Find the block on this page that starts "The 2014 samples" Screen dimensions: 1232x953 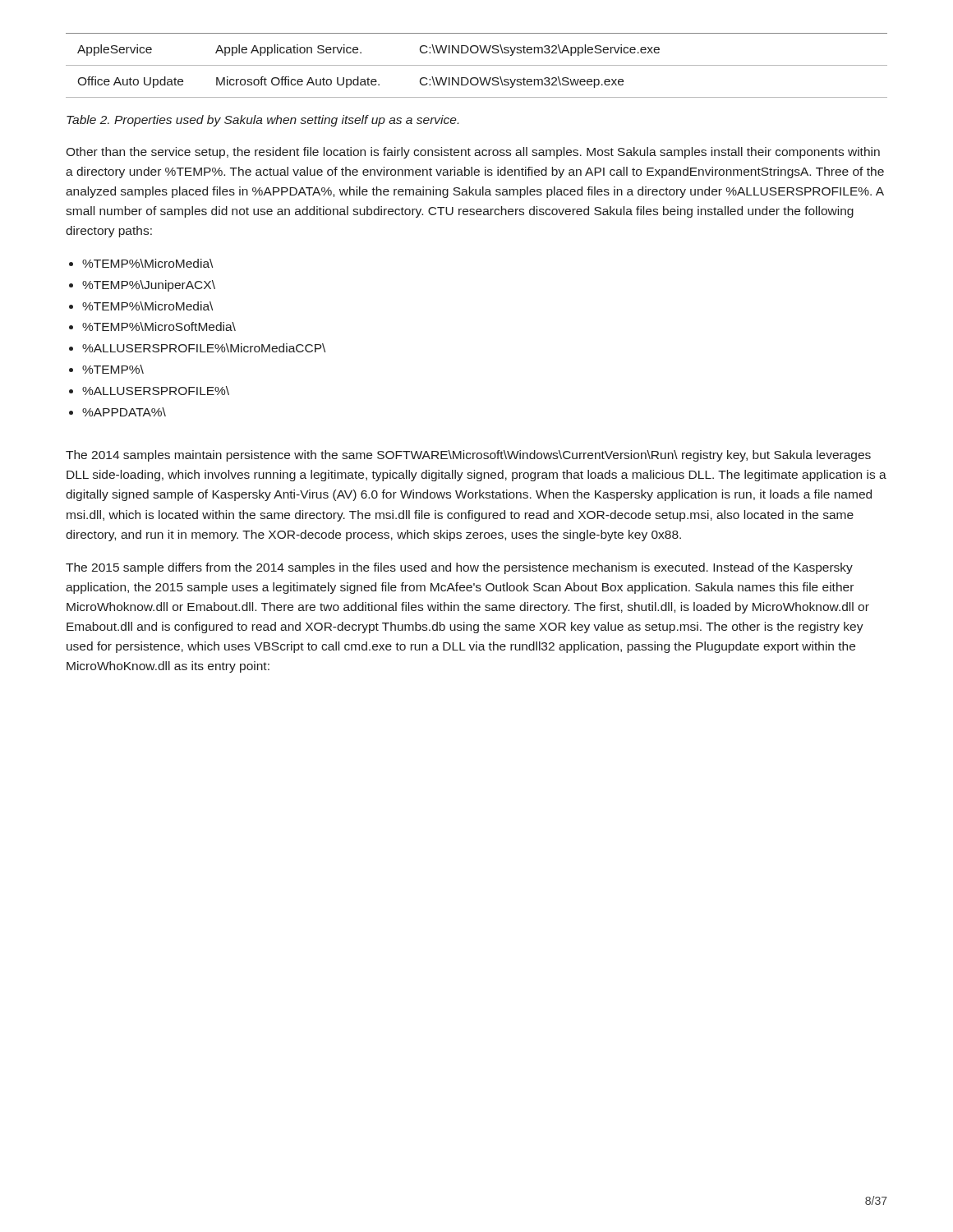[476, 494]
